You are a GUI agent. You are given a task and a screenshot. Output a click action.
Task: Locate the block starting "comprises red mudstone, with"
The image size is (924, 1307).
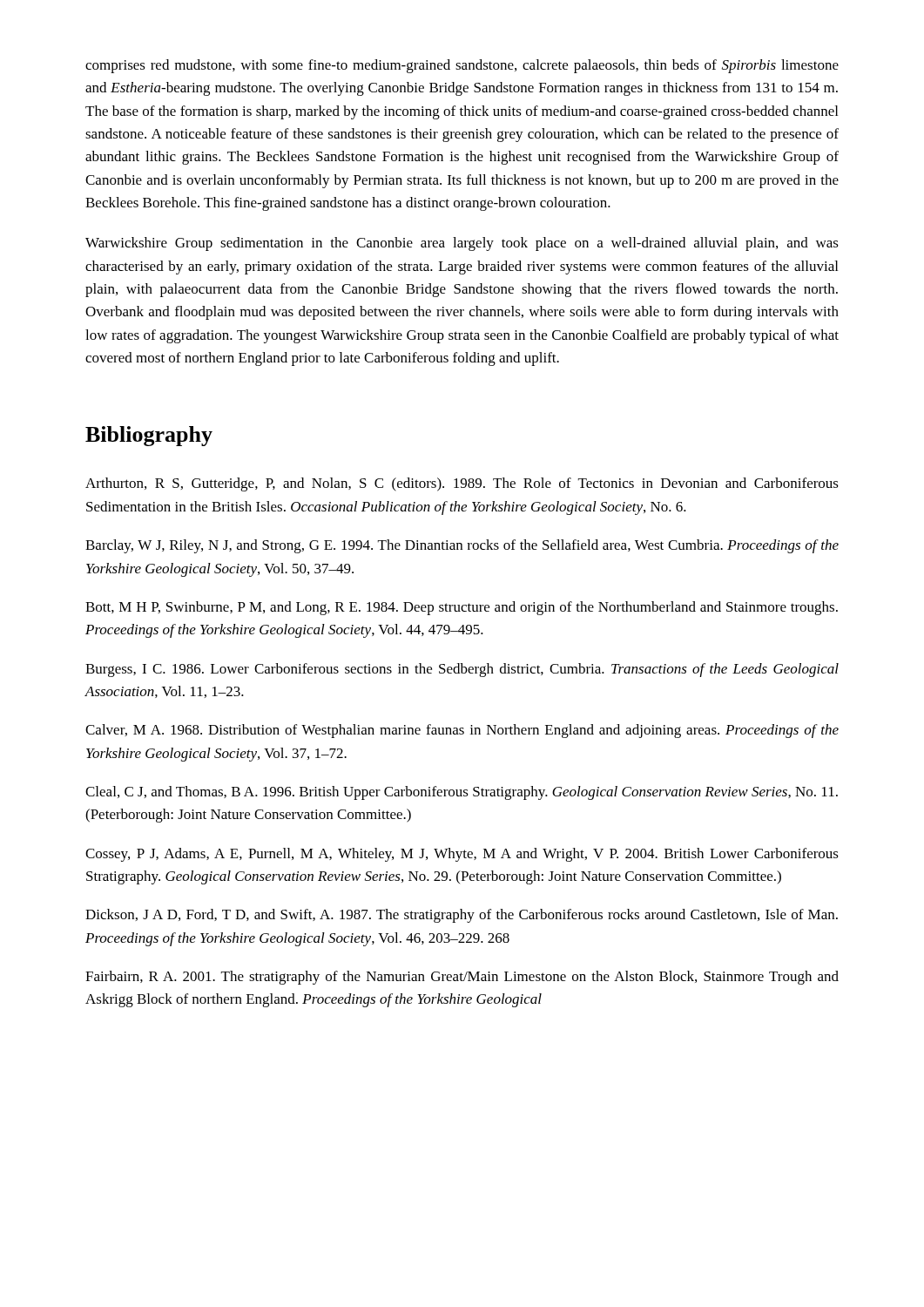click(x=462, y=134)
